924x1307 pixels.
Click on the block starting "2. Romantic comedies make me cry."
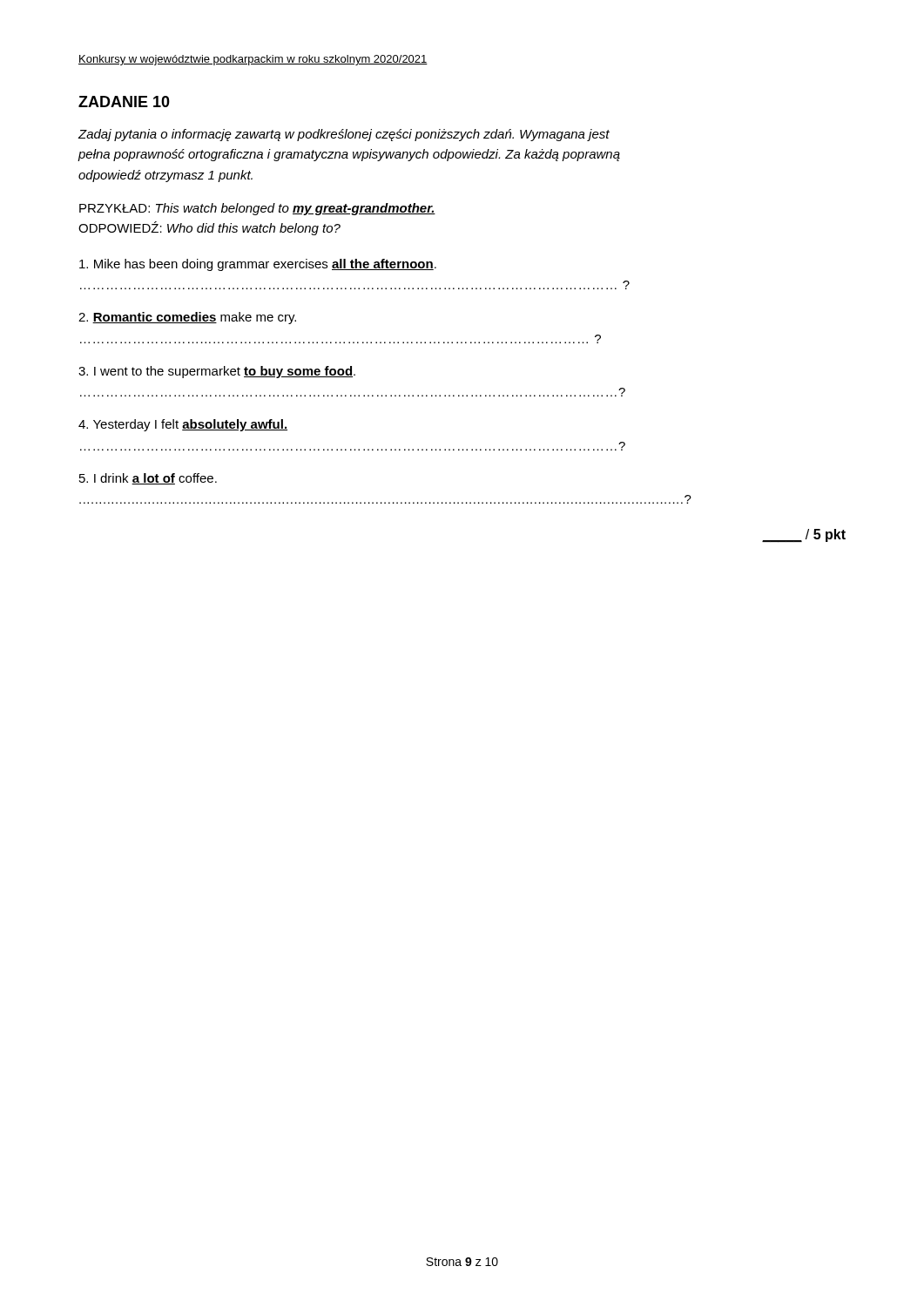coord(188,317)
